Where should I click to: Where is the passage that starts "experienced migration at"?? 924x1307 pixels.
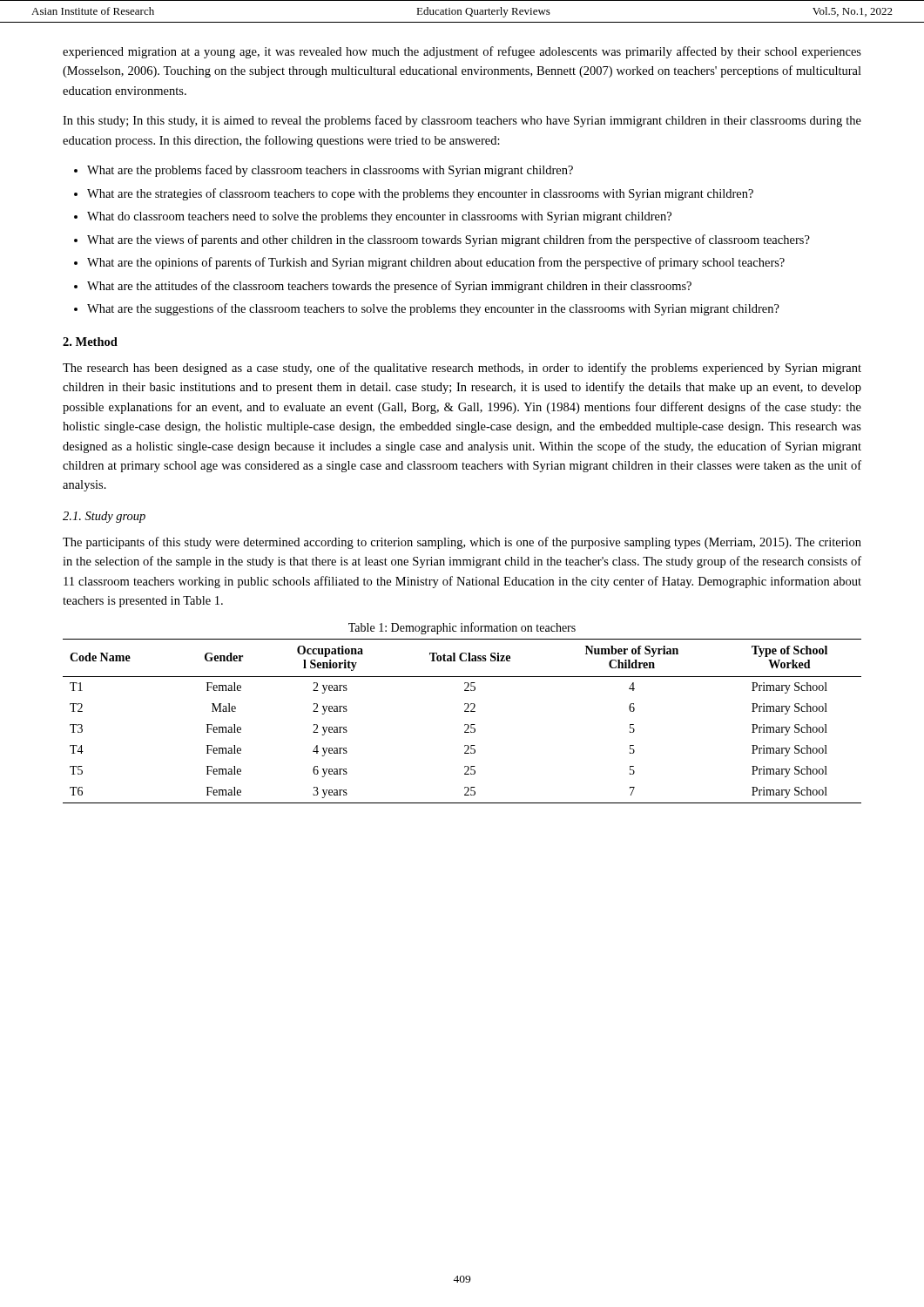click(462, 71)
